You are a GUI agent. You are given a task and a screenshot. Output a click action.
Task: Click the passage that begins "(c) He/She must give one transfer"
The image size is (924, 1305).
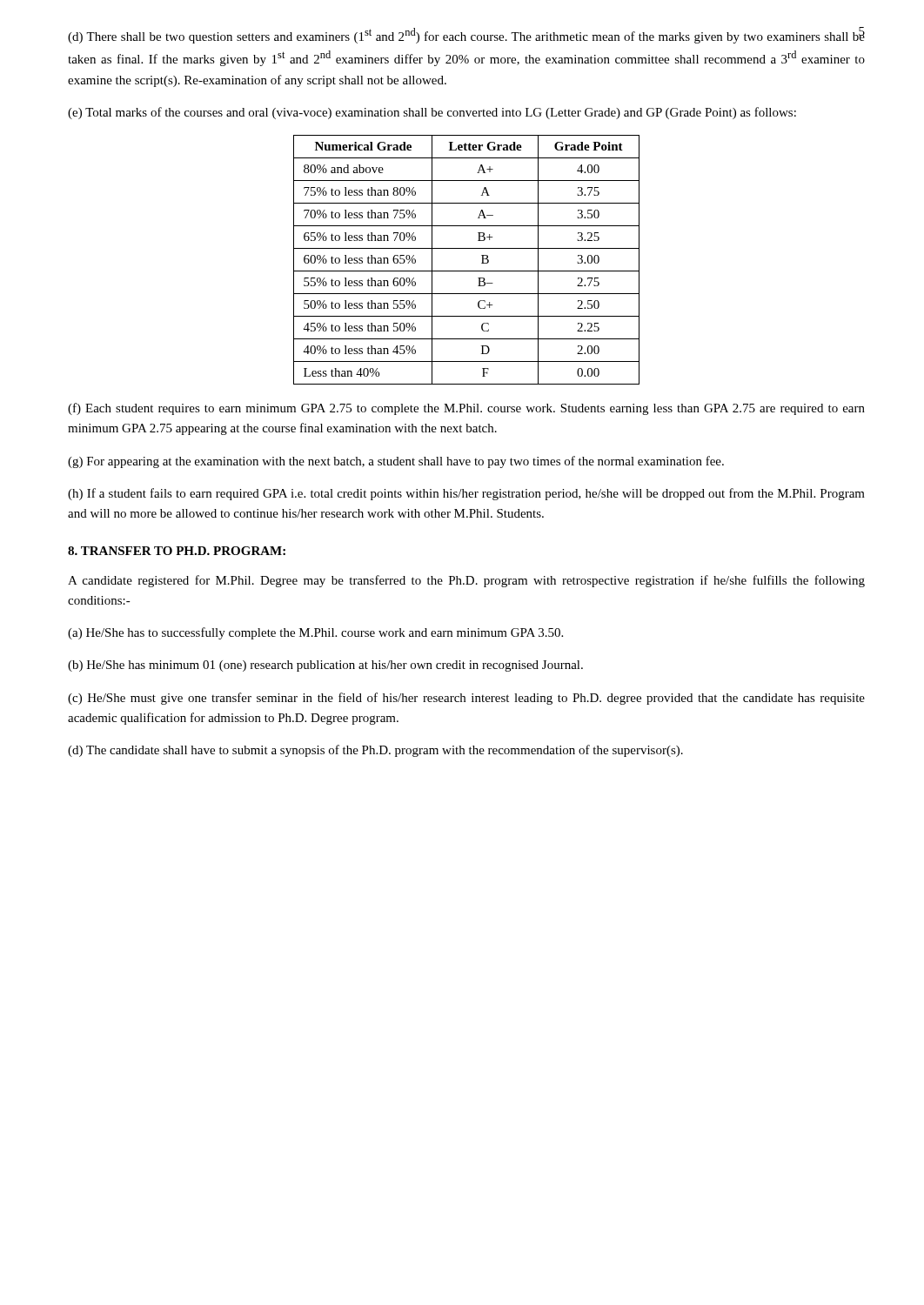coord(466,708)
